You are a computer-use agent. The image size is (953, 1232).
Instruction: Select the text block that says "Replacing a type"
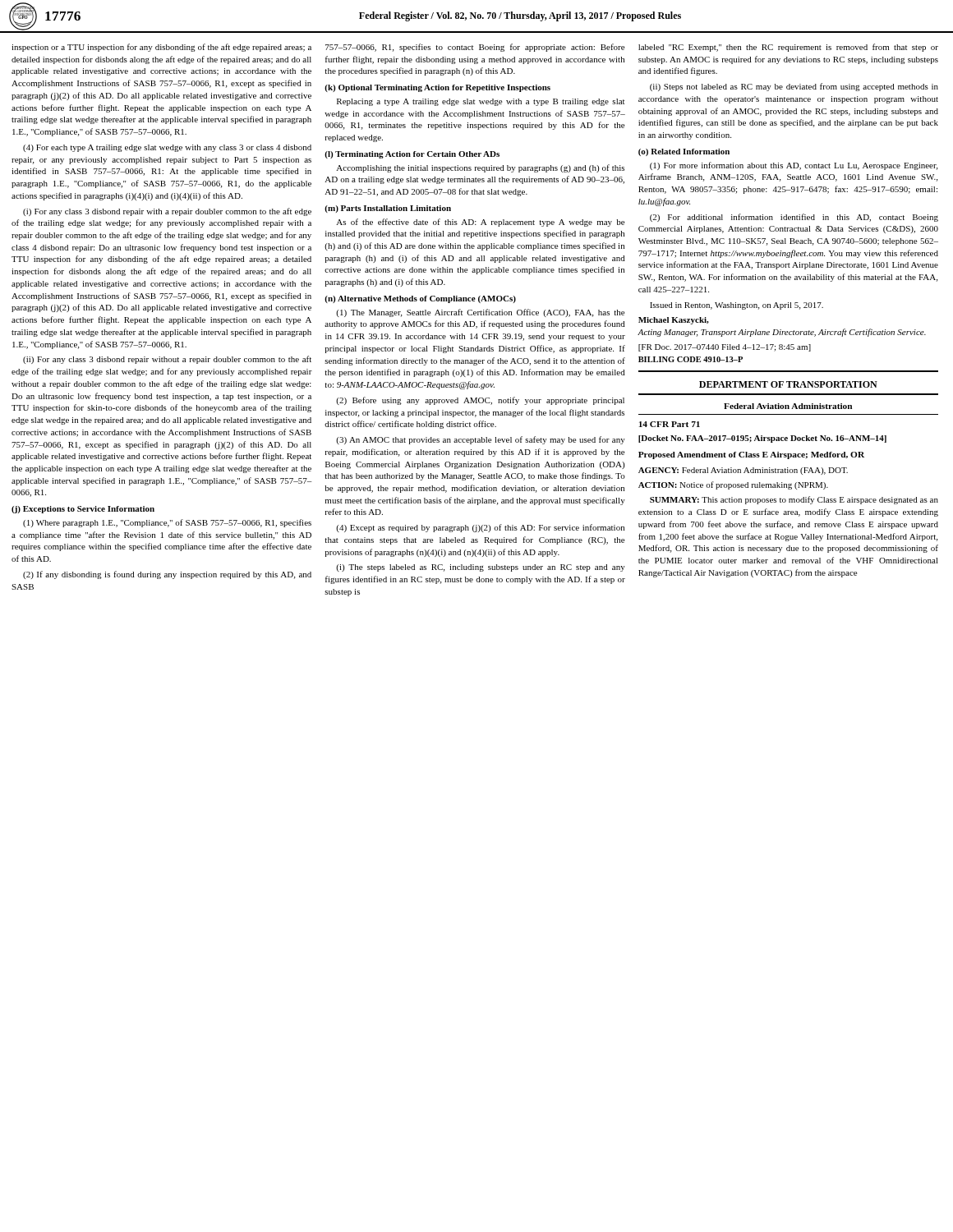475,119
